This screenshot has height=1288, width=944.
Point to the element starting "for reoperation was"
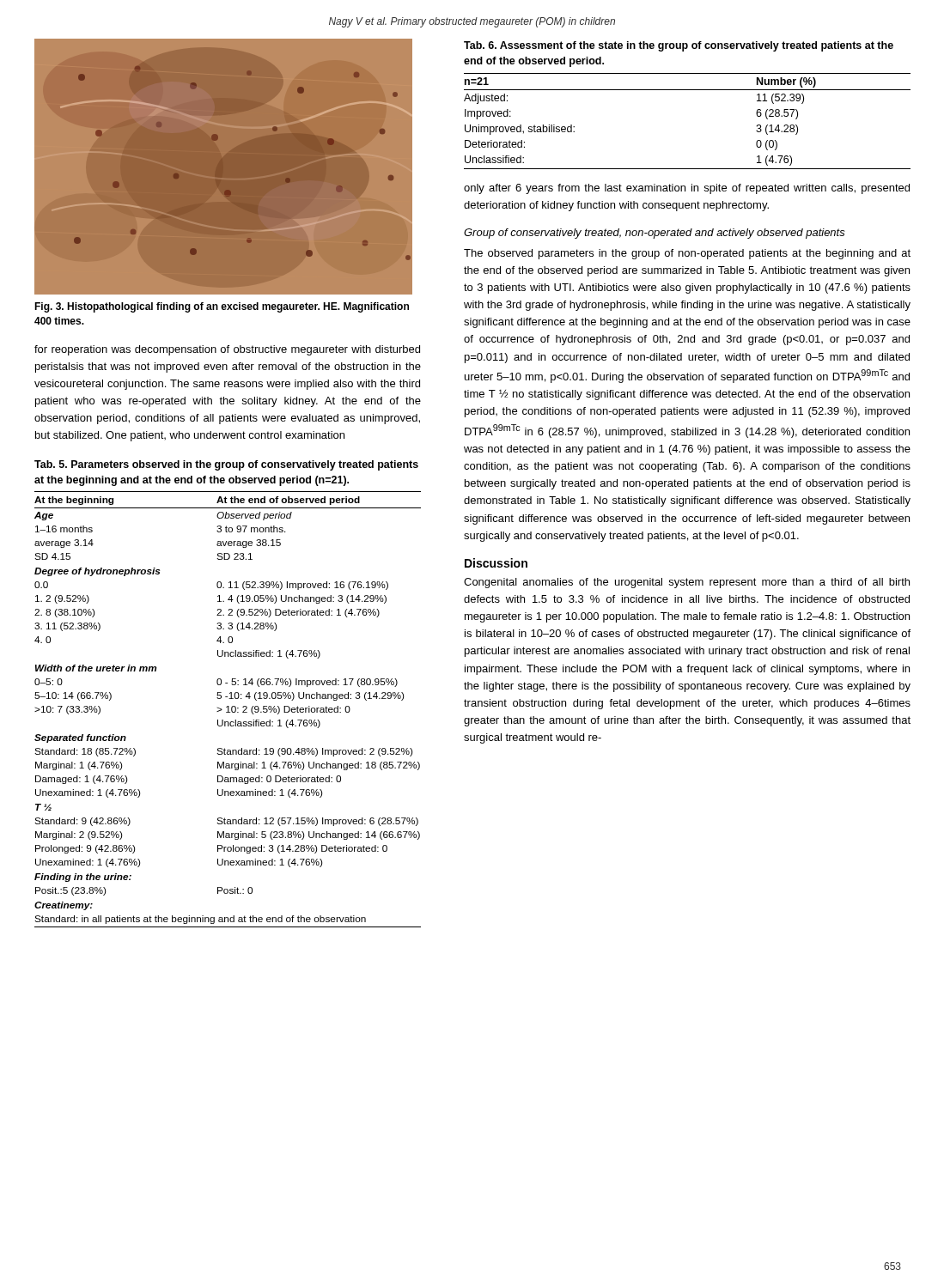[228, 392]
